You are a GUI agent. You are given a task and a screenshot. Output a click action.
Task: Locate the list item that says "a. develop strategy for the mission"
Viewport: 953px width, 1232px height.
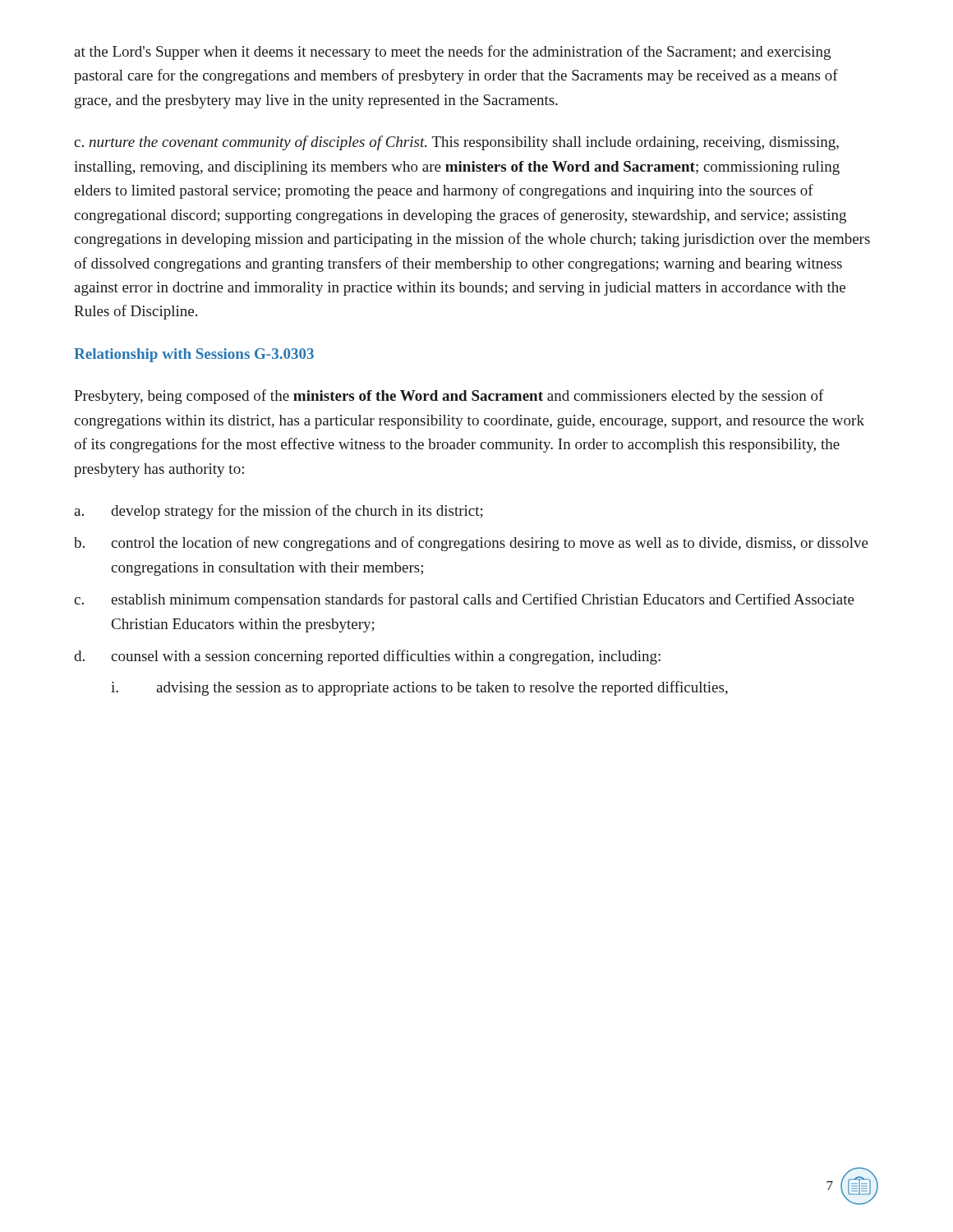(x=476, y=511)
